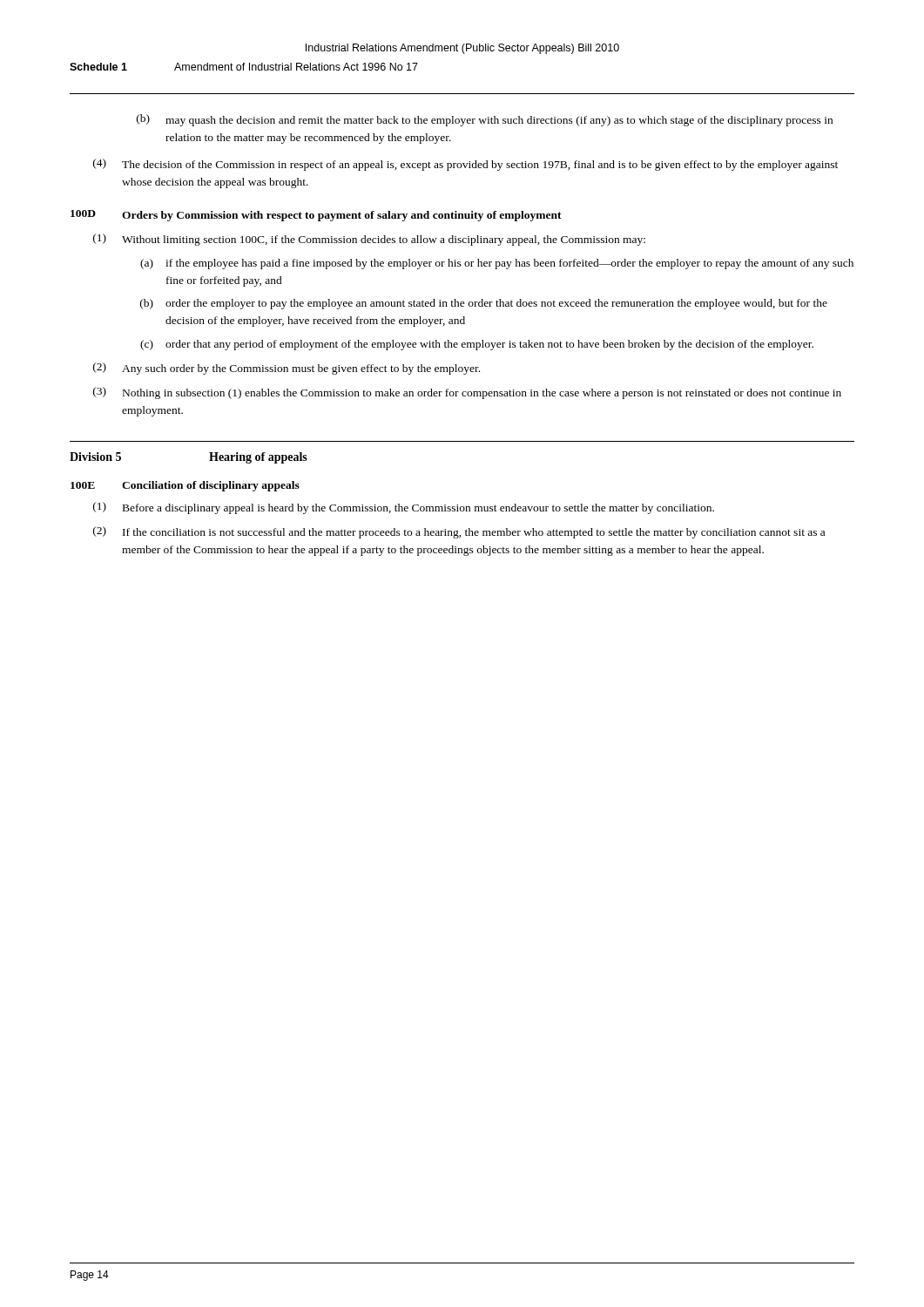Point to the passage starting "(2) Any such order by the"

(462, 369)
